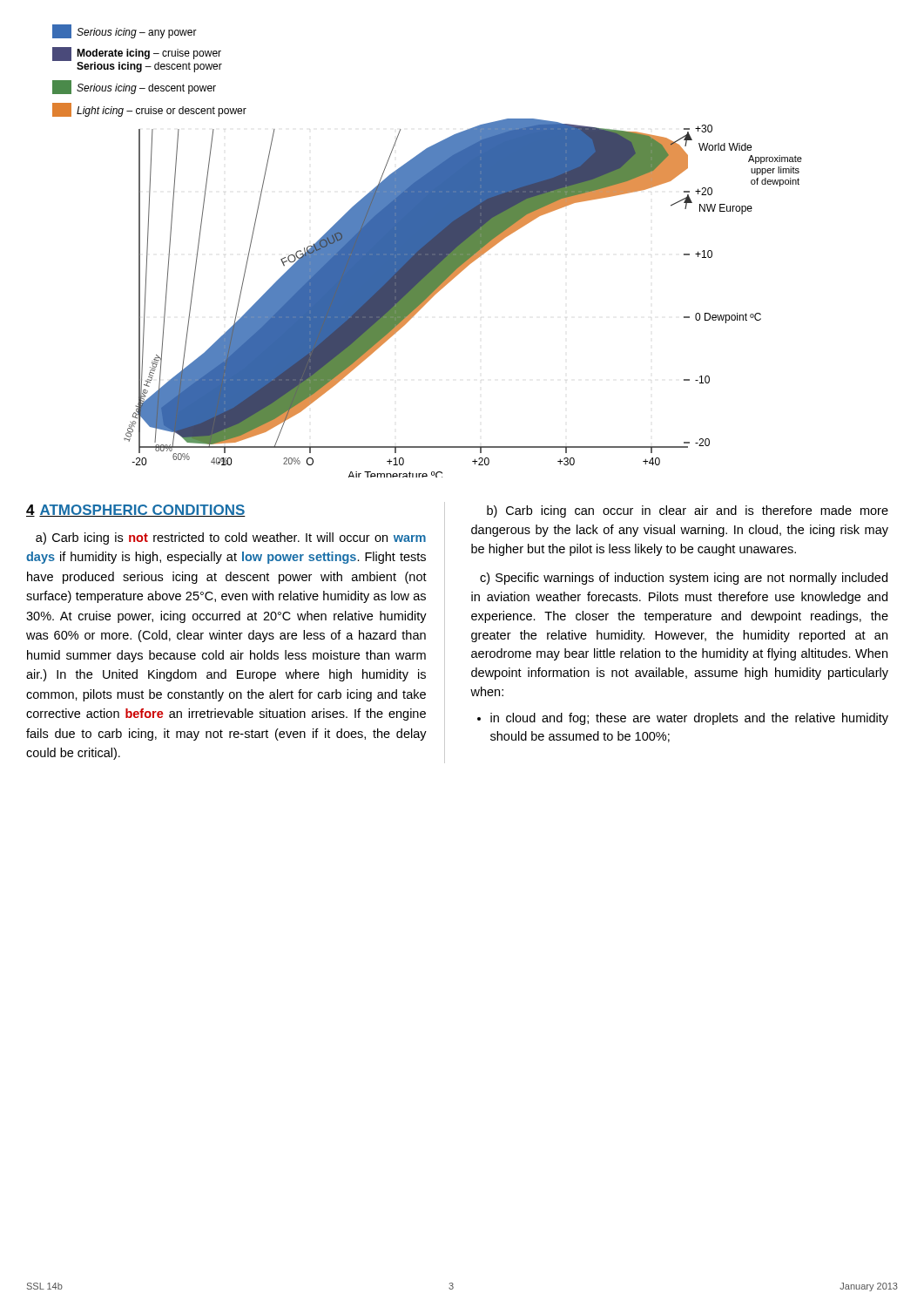Point to the passage starting "a) Carb icing is not"
The image size is (924, 1307).
[x=226, y=646]
